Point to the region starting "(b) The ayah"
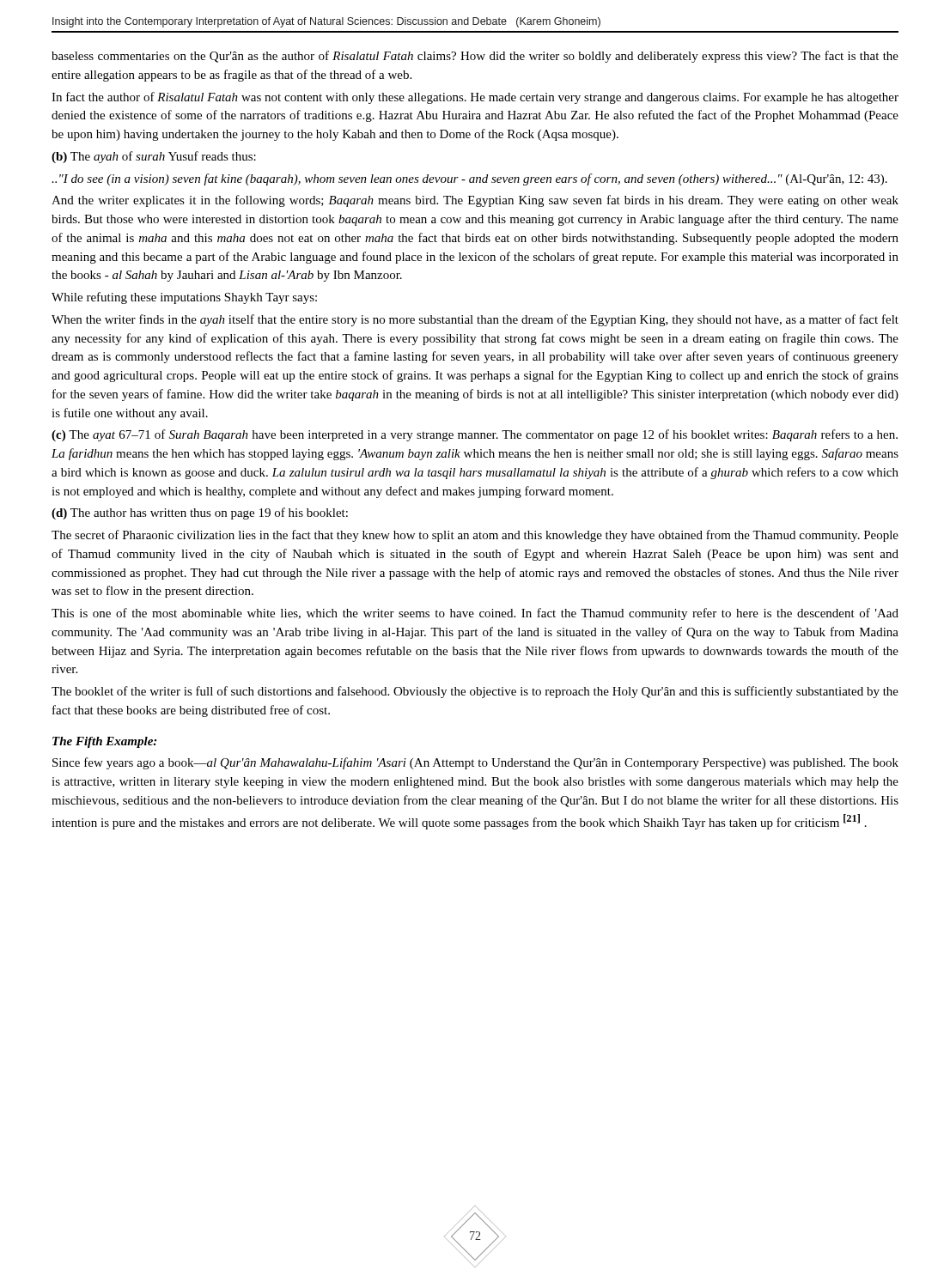Image resolution: width=950 pixels, height=1288 pixels. 154,157
